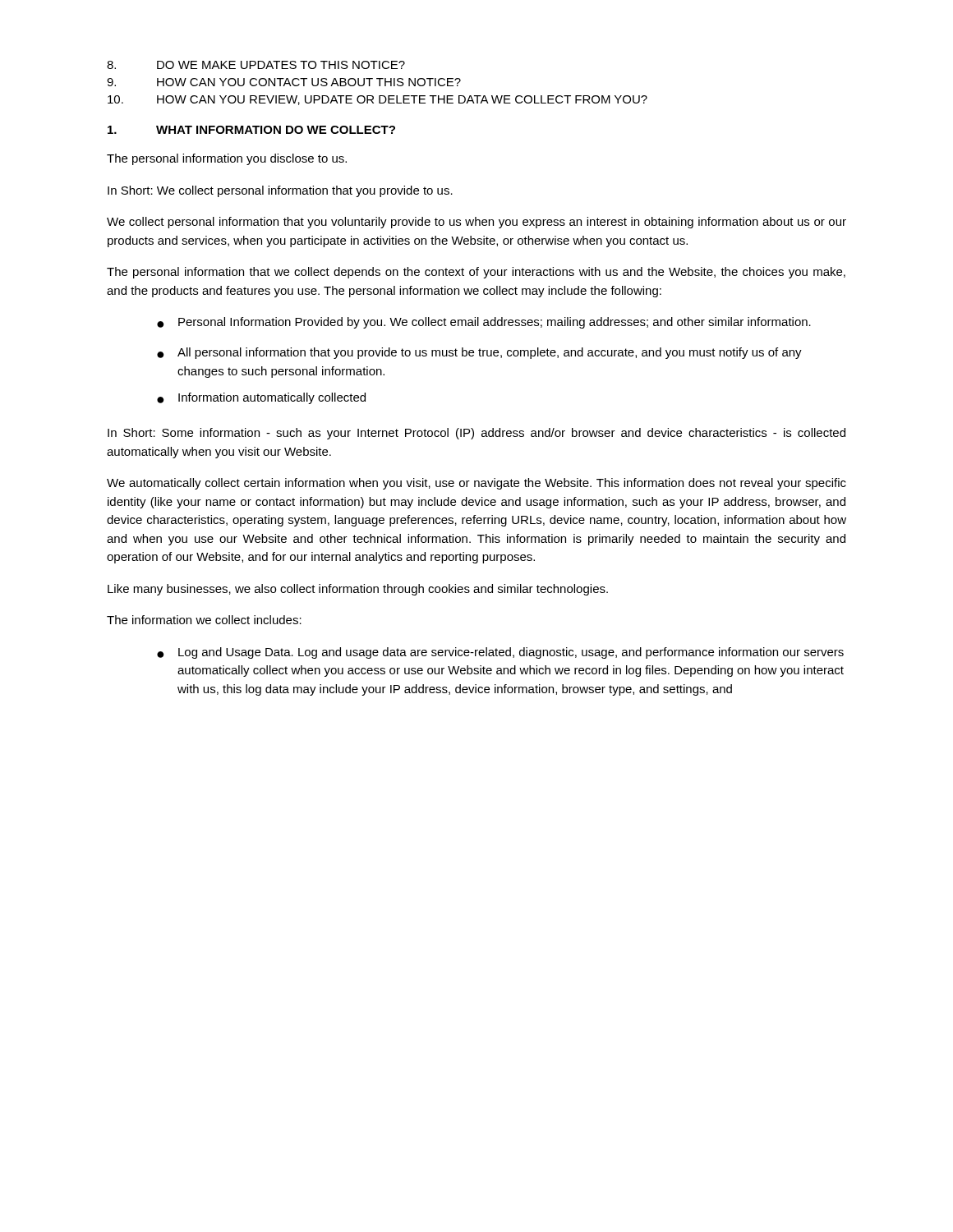This screenshot has width=953, height=1232.
Task: Locate the block of text that opens with "● Information automatically"
Action: pyautogui.click(x=261, y=398)
